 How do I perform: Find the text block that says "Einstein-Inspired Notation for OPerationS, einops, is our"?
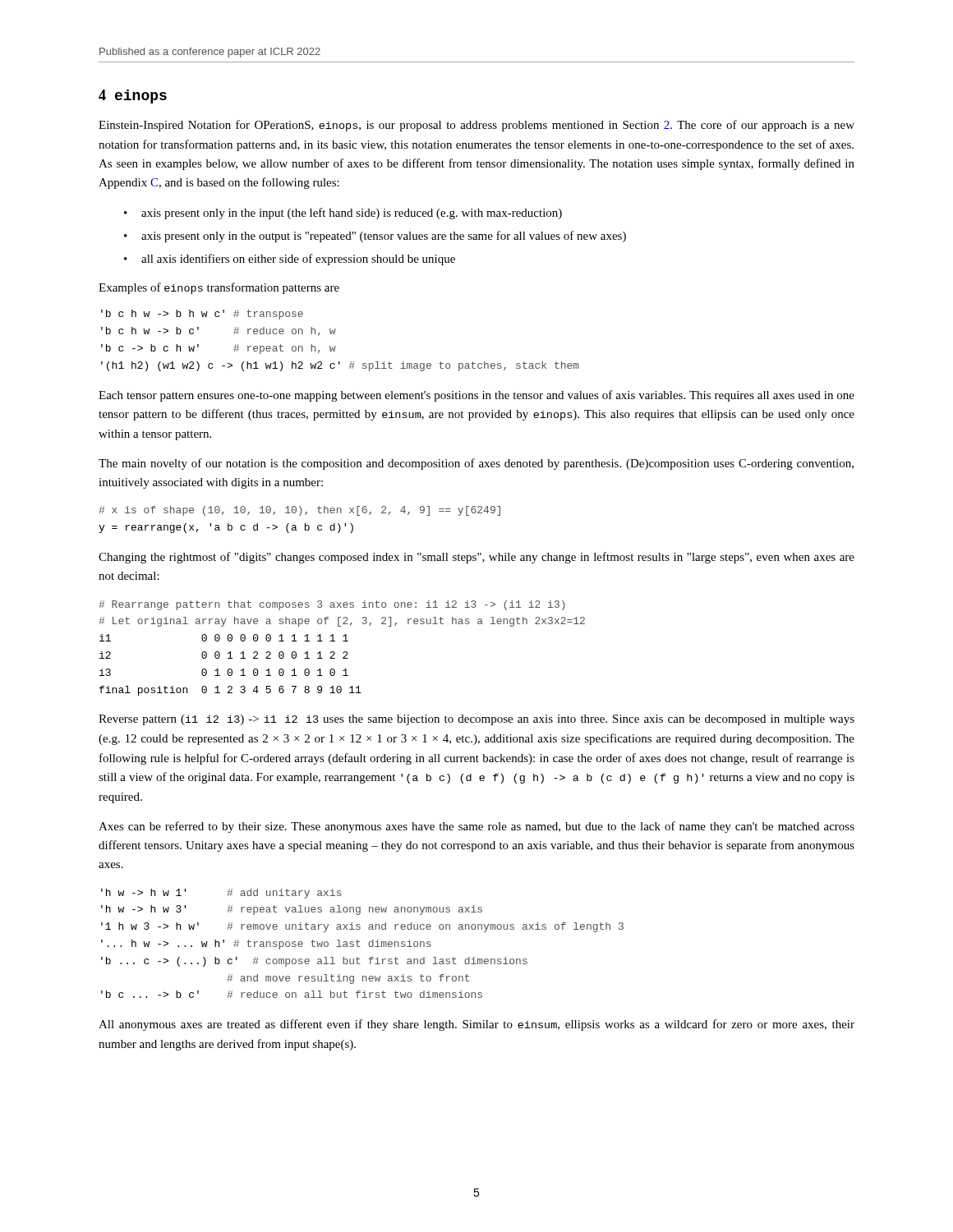(x=476, y=154)
